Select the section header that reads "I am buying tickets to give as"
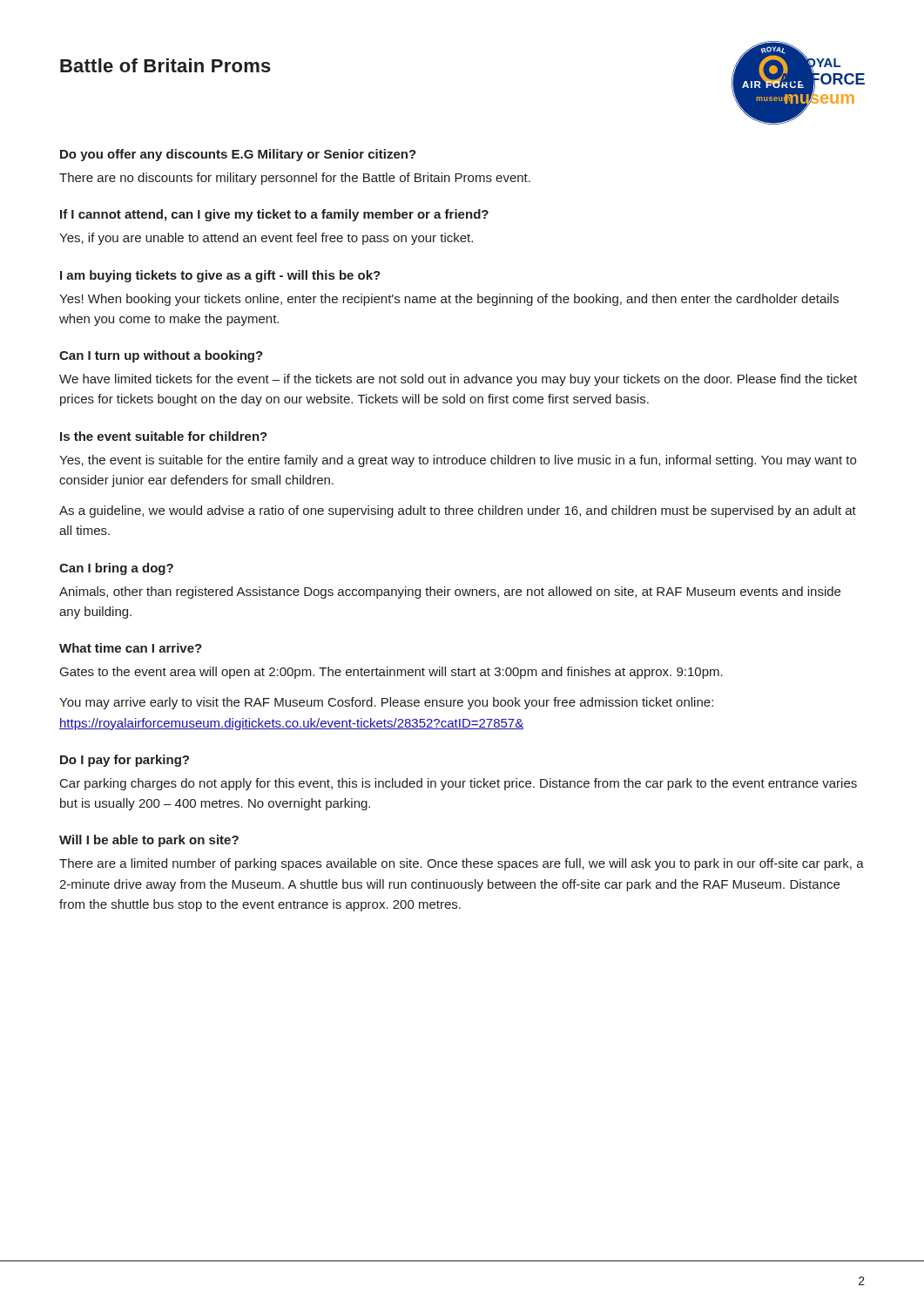This screenshot has width=924, height=1307. [220, 274]
